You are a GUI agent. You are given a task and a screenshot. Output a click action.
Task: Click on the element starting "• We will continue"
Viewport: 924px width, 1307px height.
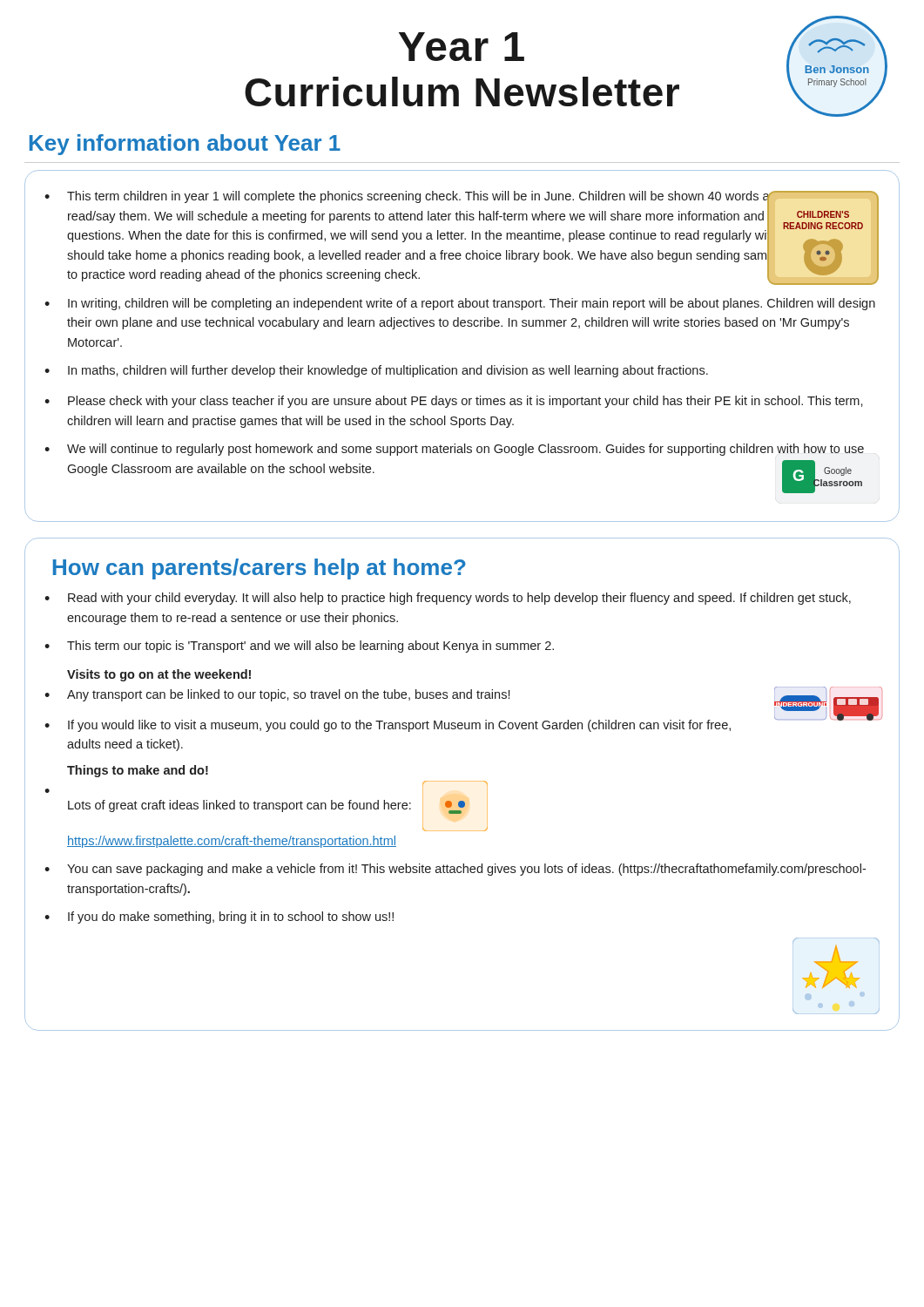(x=462, y=459)
